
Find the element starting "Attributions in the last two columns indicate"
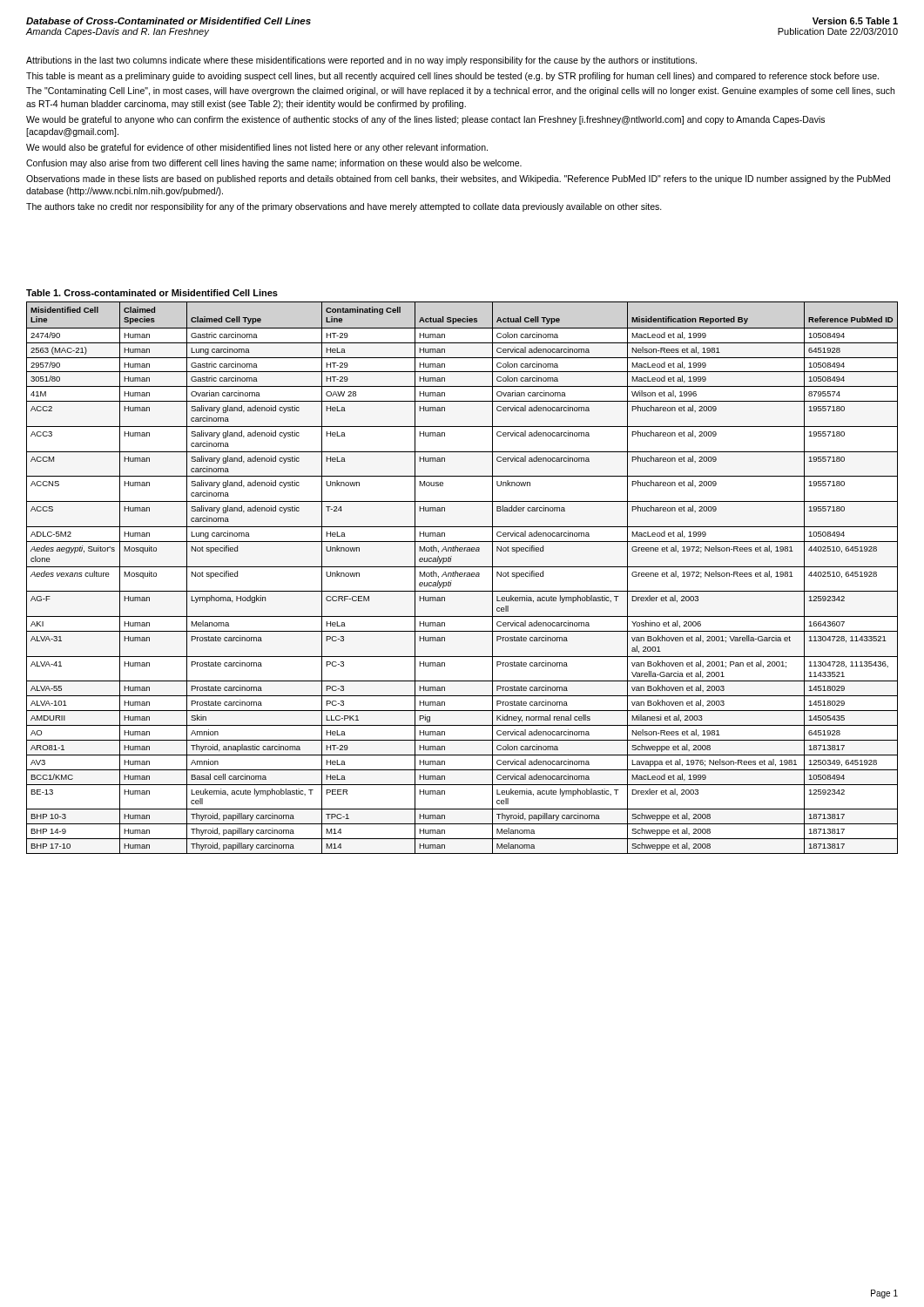[x=362, y=60]
